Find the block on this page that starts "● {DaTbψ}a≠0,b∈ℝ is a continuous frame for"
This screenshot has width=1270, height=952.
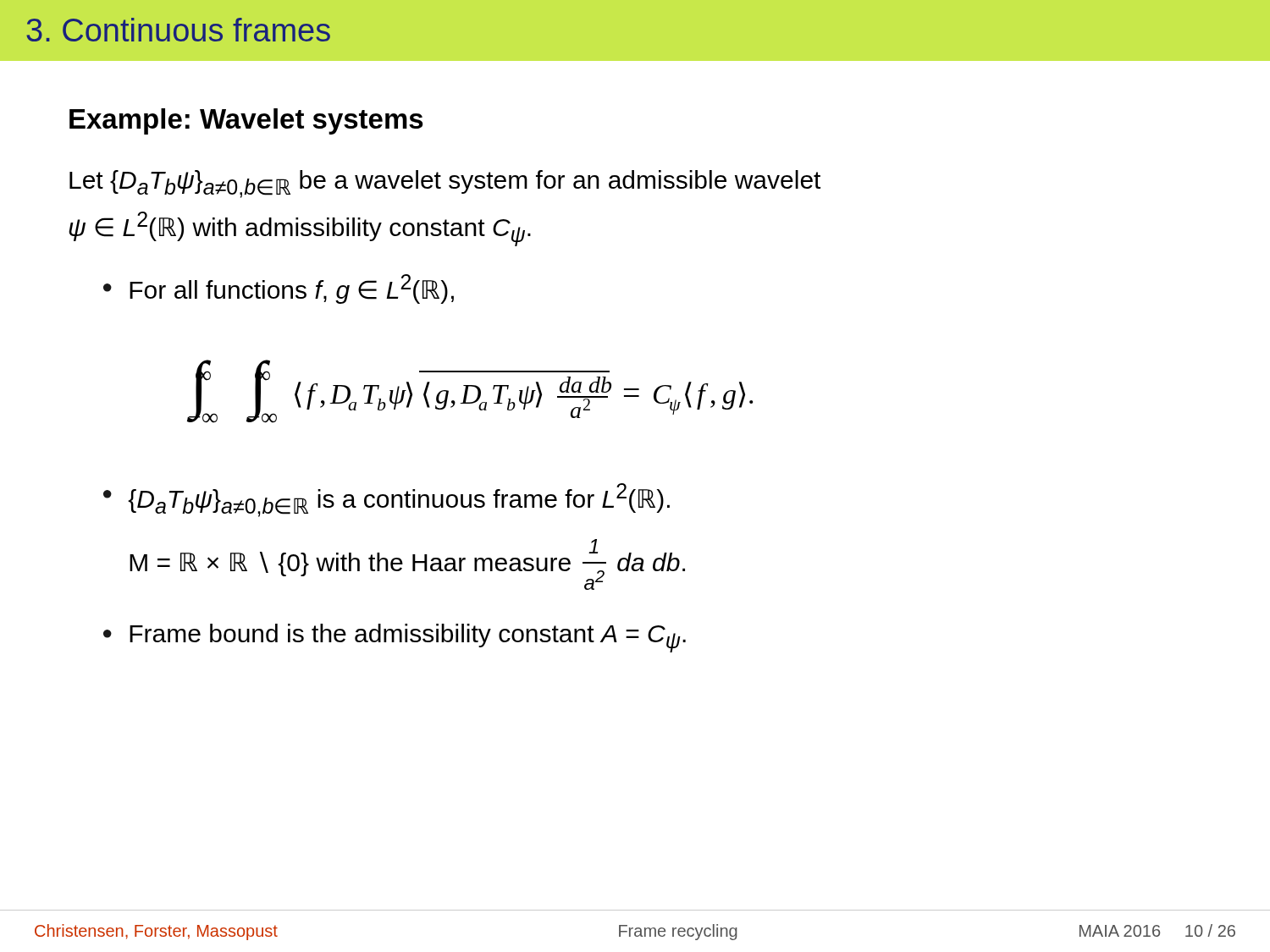652,537
